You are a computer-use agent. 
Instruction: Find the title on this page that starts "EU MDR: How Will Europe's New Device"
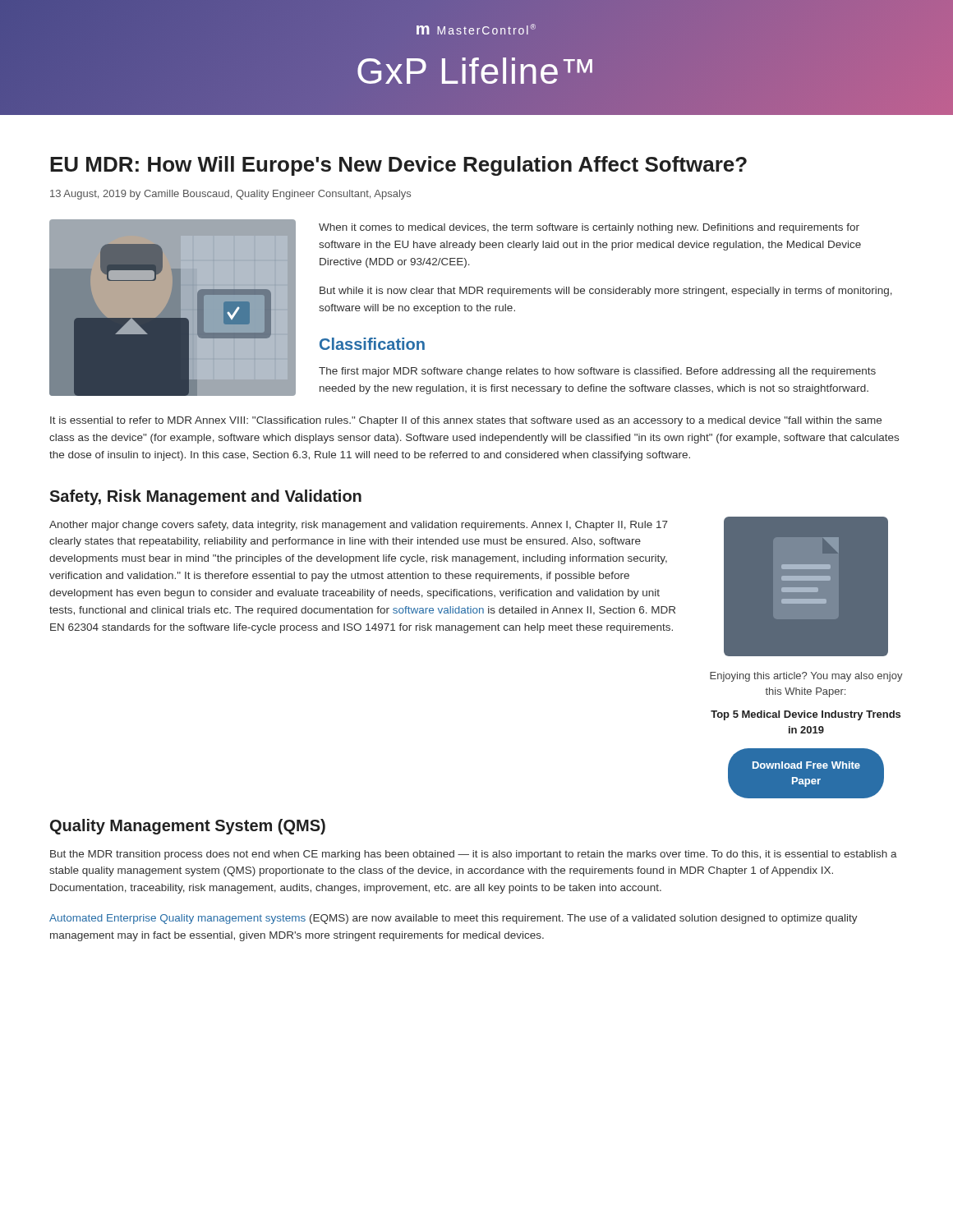coord(398,164)
